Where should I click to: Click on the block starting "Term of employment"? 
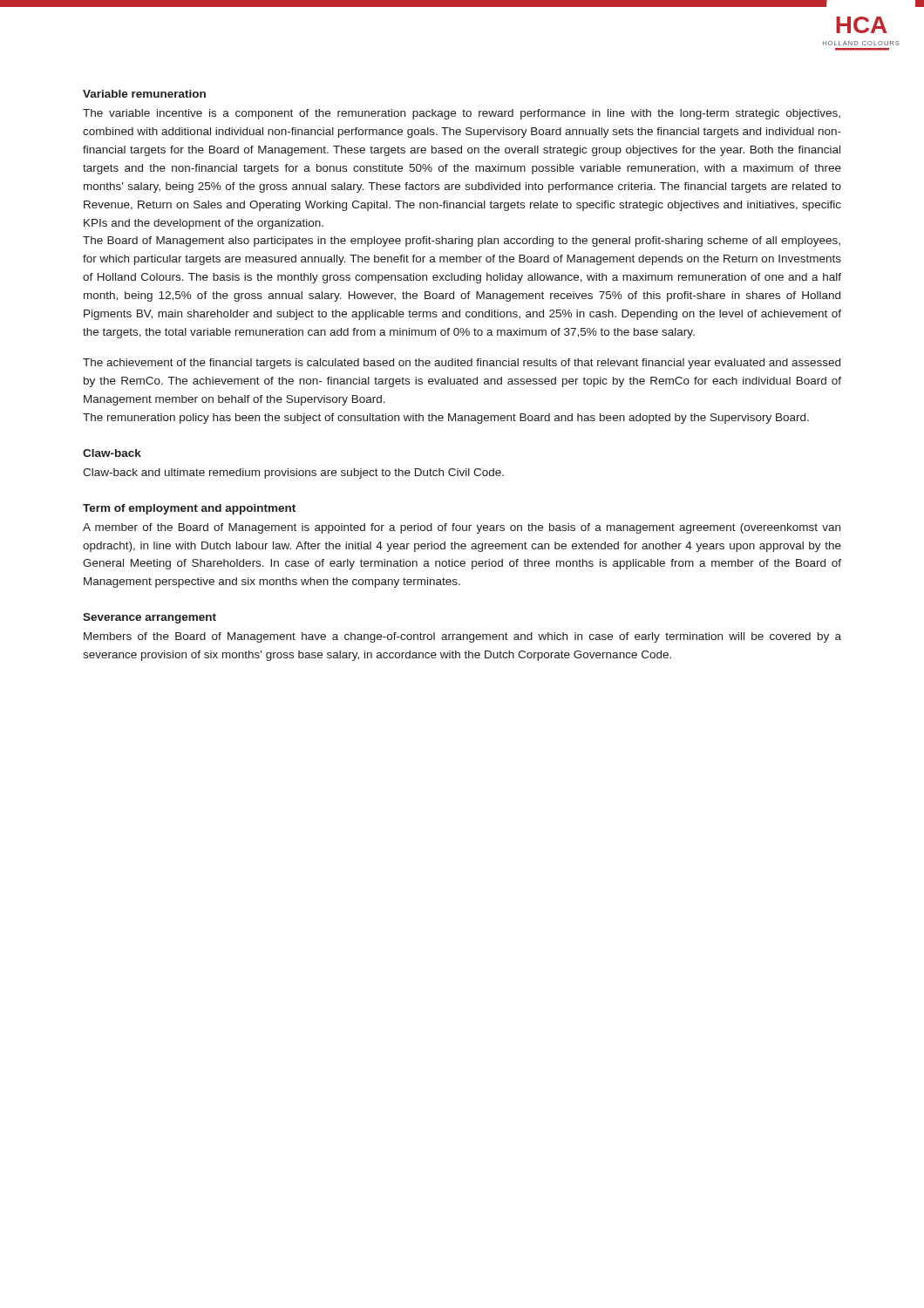[189, 508]
